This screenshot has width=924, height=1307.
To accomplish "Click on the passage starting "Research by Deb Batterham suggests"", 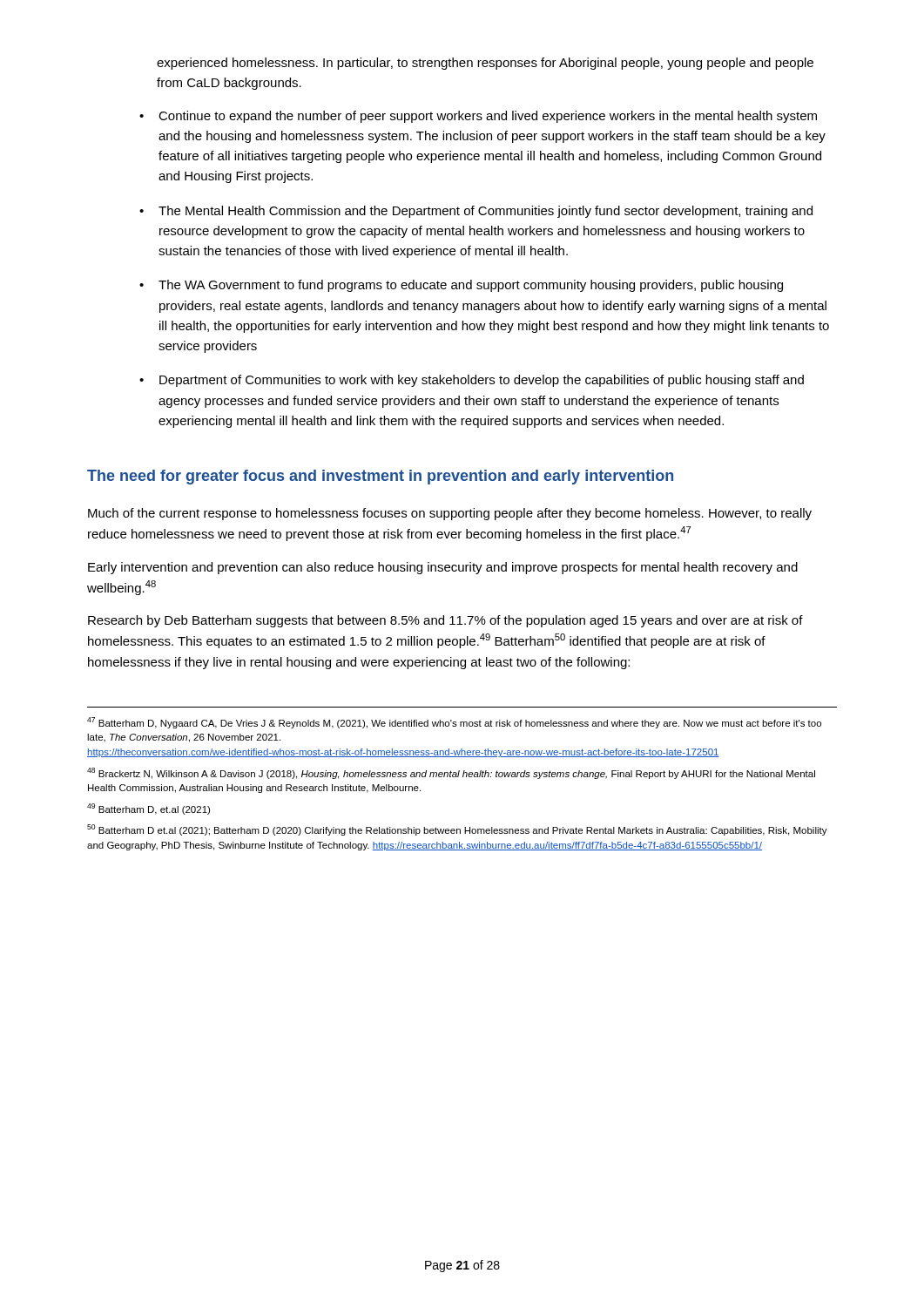I will 445,641.
